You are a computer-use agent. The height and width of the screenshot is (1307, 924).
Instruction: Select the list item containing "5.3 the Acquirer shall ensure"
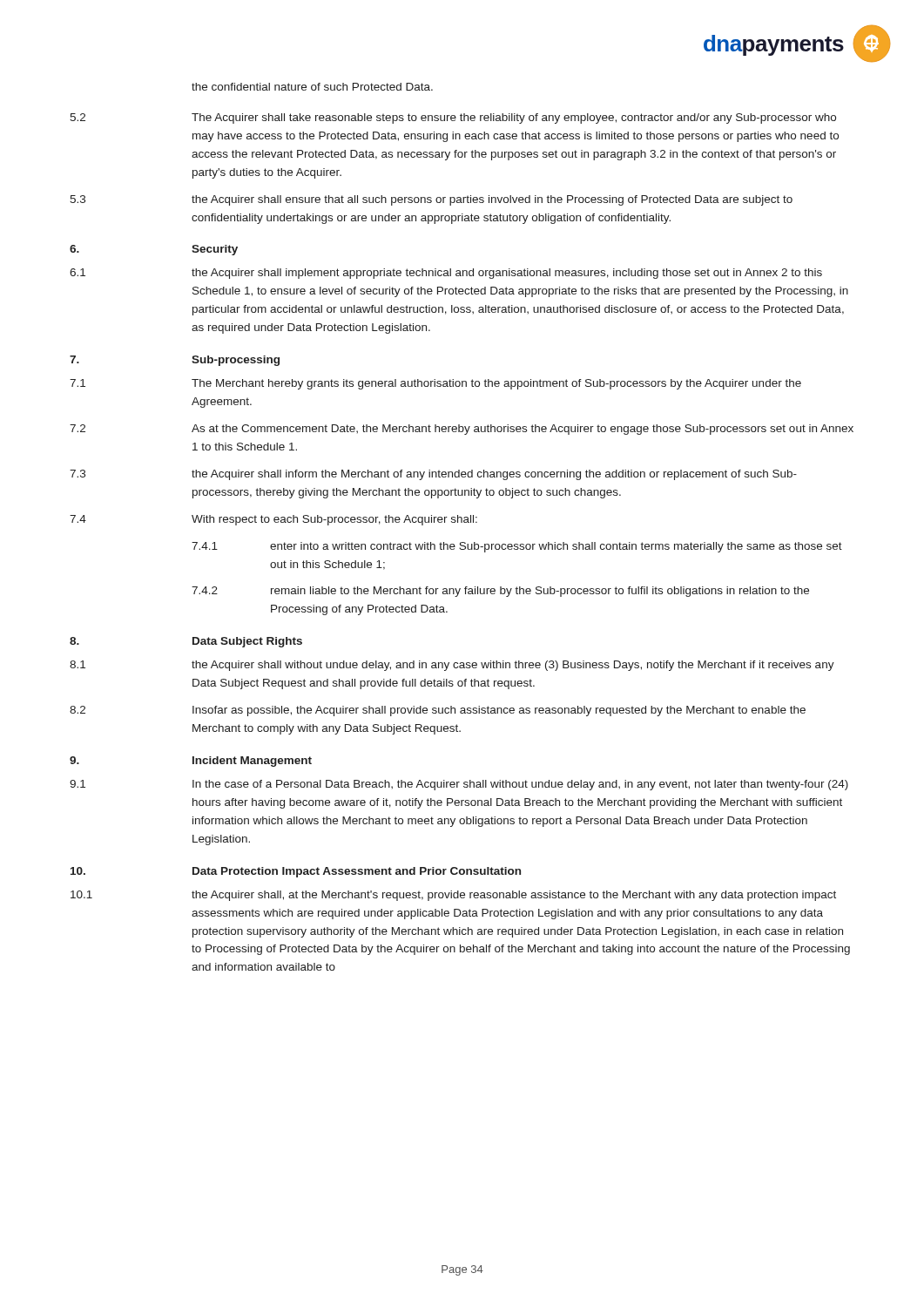462,209
